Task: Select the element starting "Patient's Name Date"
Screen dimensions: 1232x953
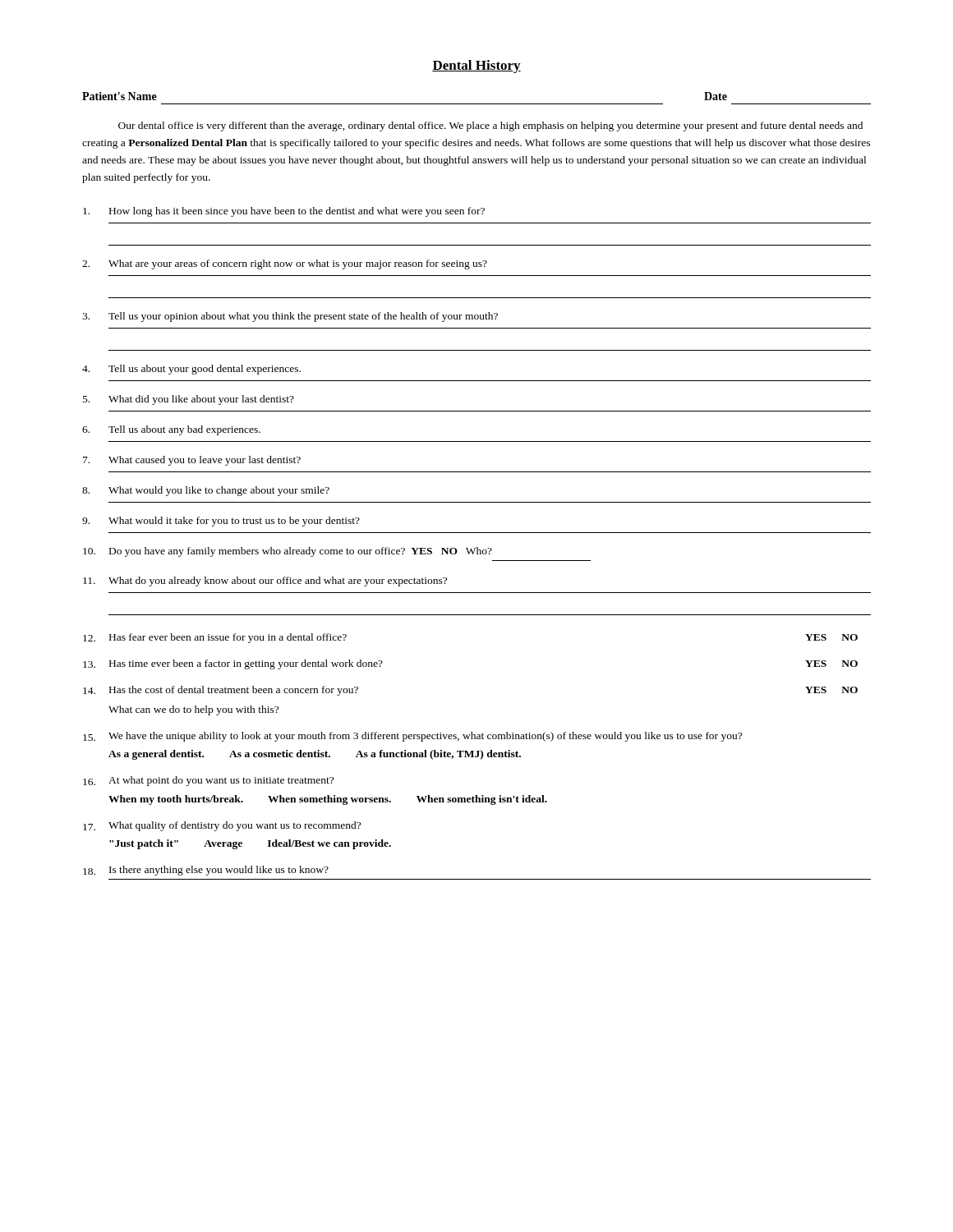Action: (x=476, y=97)
